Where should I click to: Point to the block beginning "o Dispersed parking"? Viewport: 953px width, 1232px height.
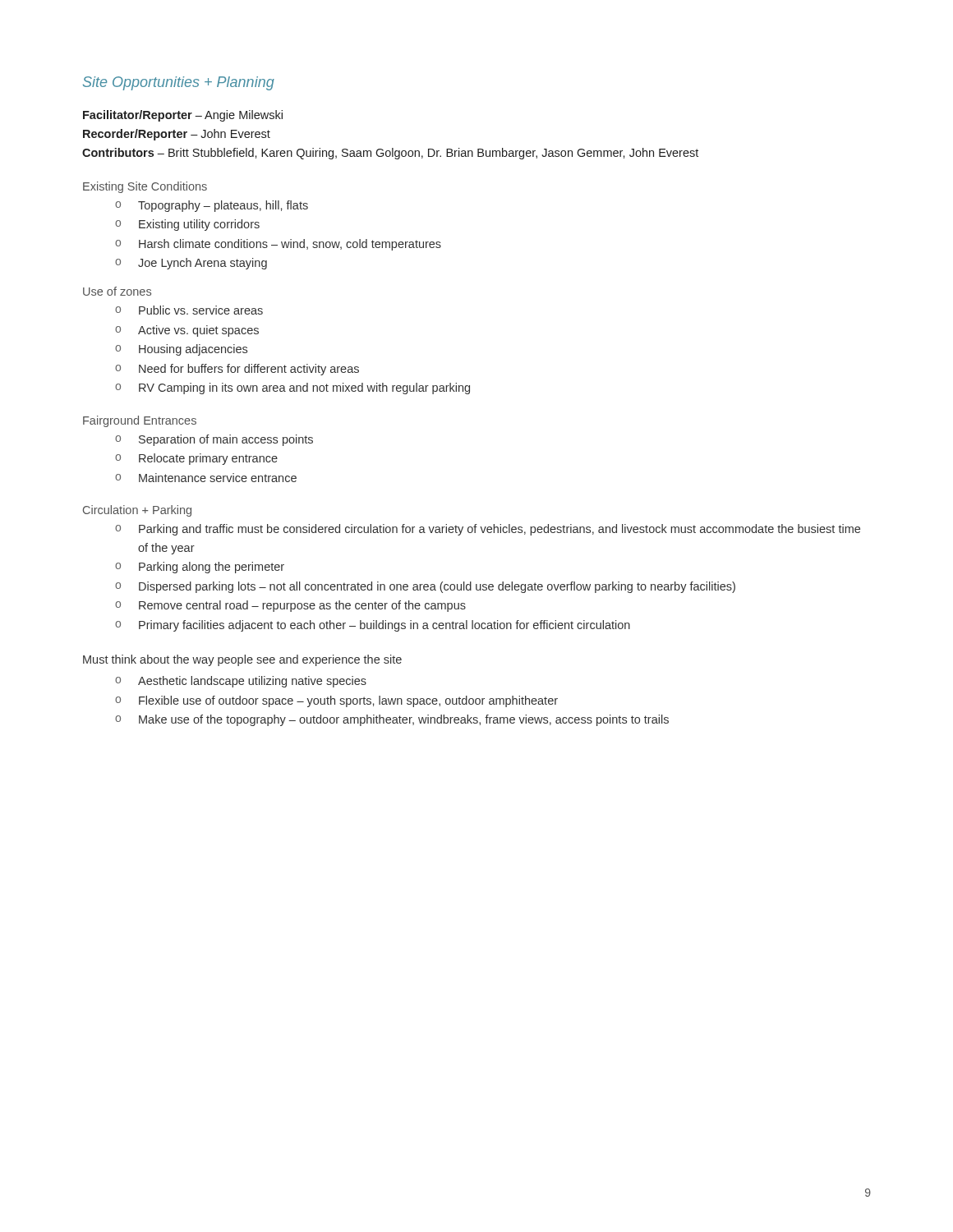[x=426, y=586]
